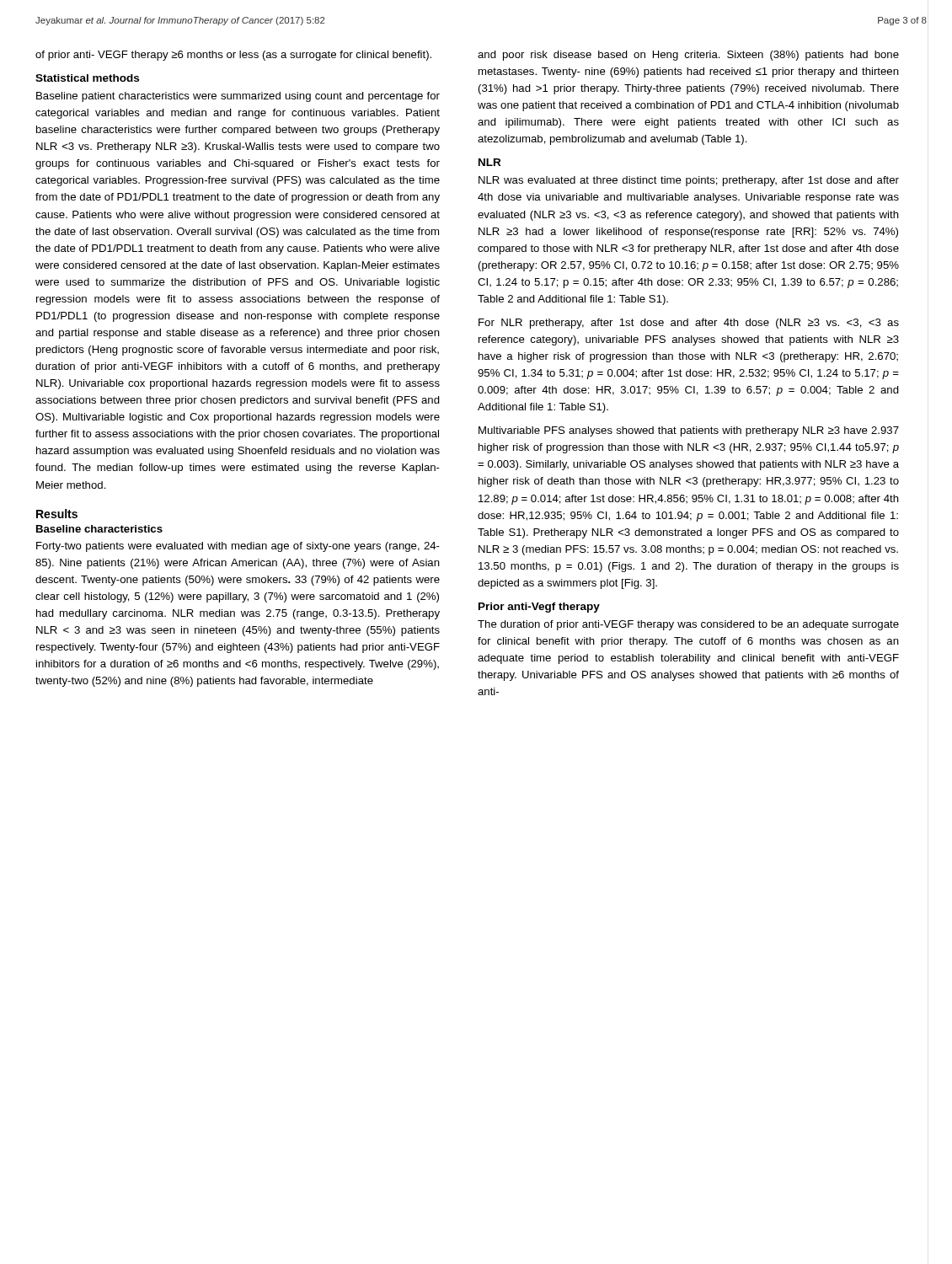
Task: Select the section header that says "Baseline characteristics"
Action: click(x=99, y=528)
